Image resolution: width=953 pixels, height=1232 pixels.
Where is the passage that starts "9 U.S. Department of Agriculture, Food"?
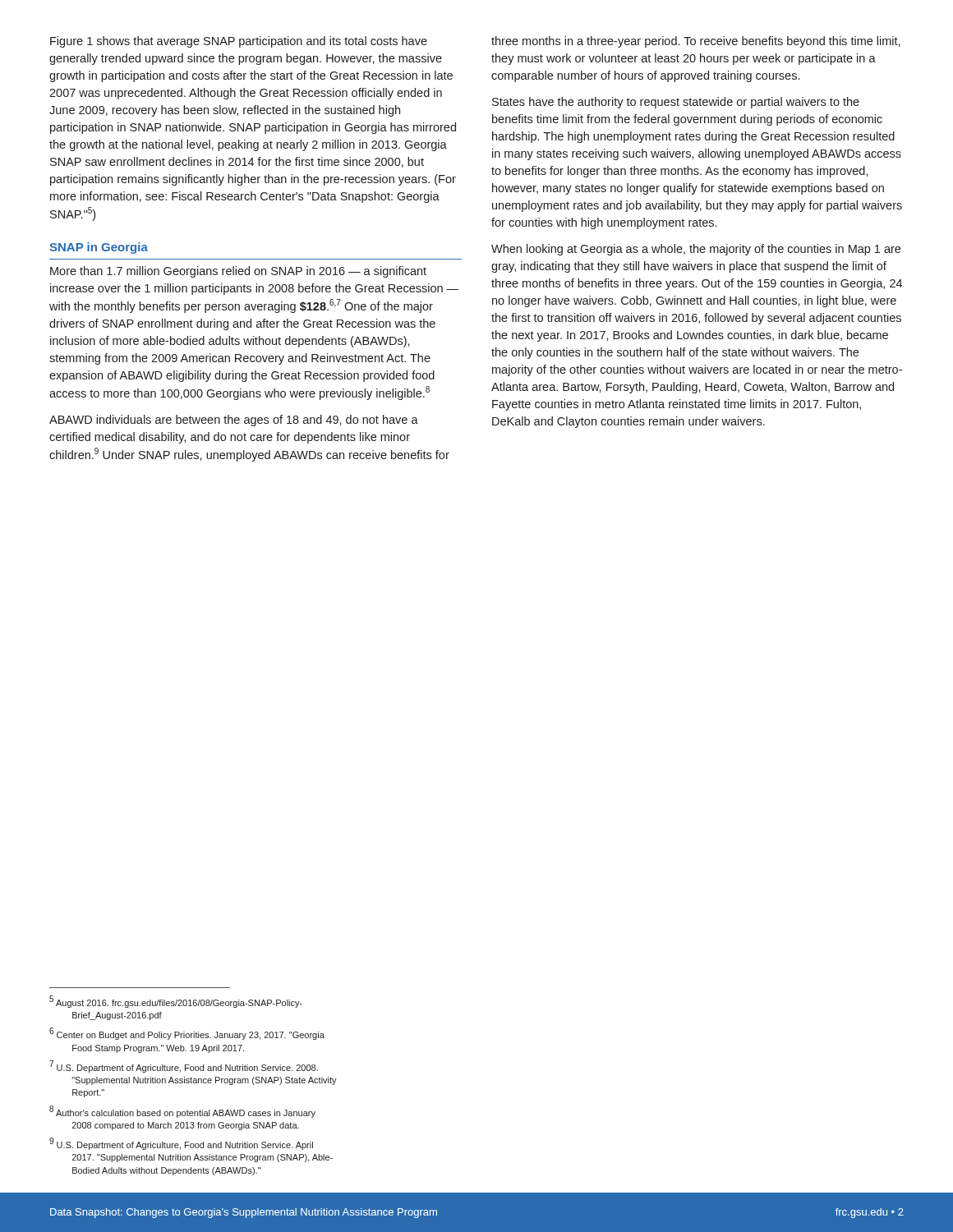[191, 1156]
